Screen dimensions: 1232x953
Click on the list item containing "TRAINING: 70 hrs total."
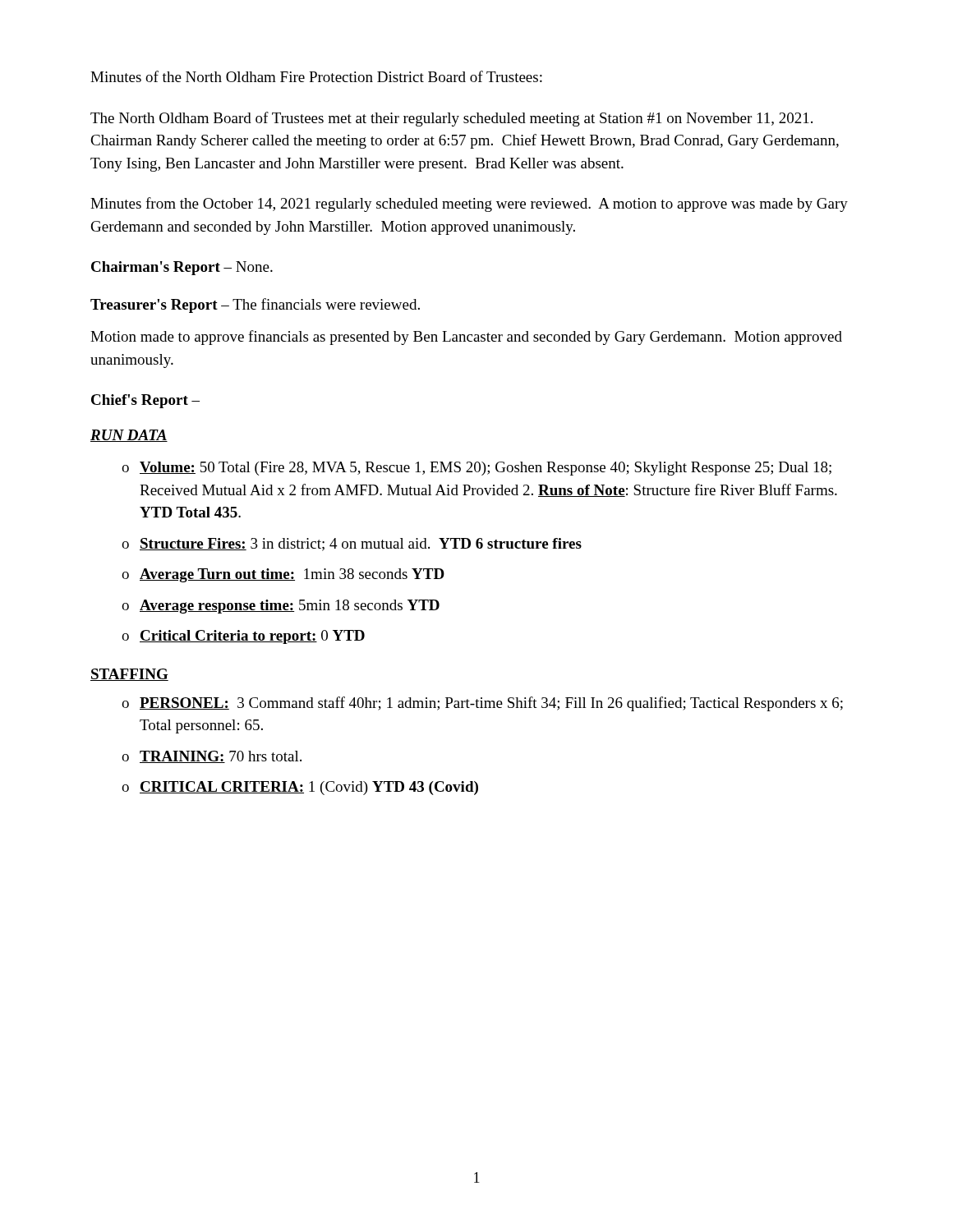221,756
